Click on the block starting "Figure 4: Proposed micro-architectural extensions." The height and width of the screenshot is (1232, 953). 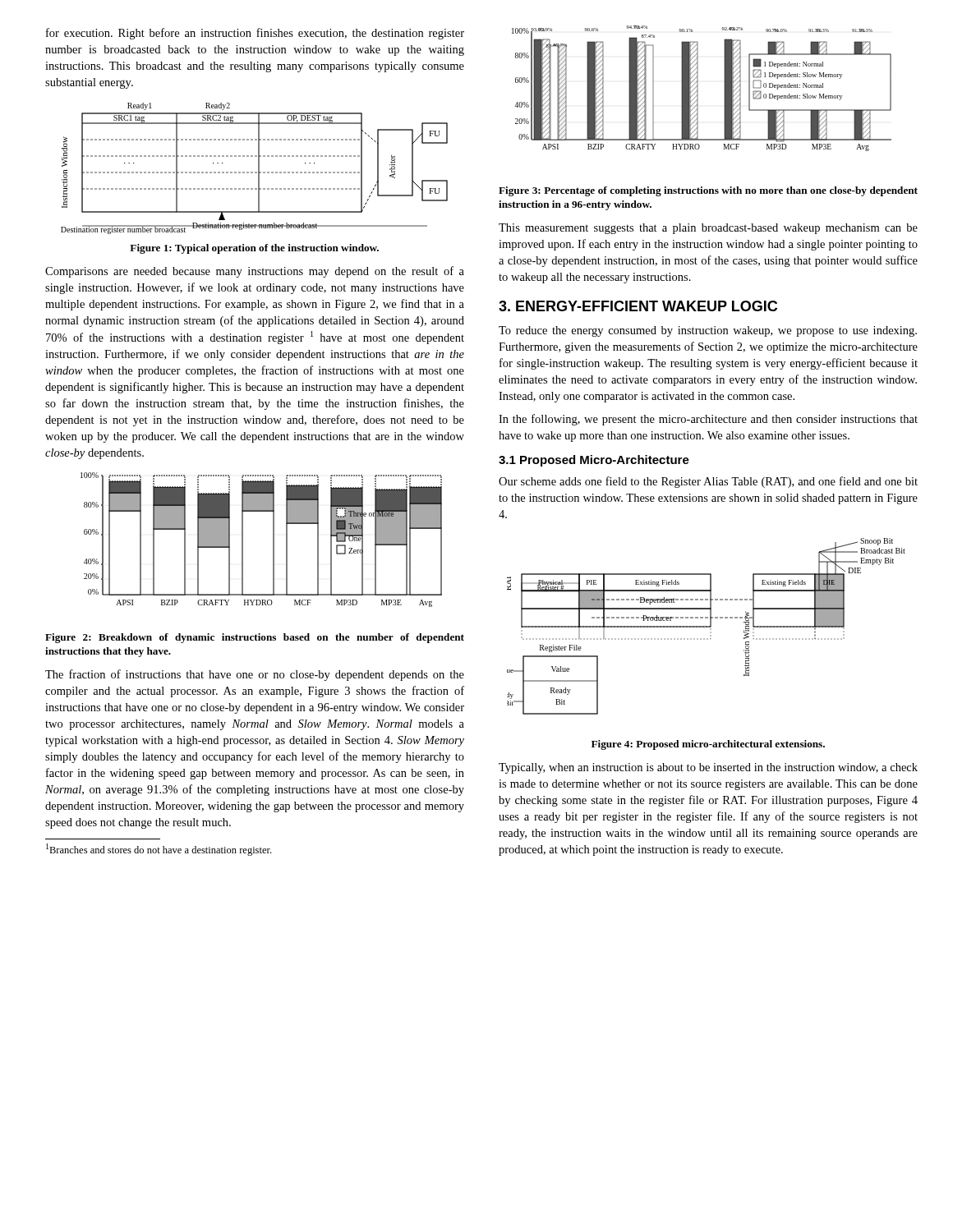tap(708, 744)
